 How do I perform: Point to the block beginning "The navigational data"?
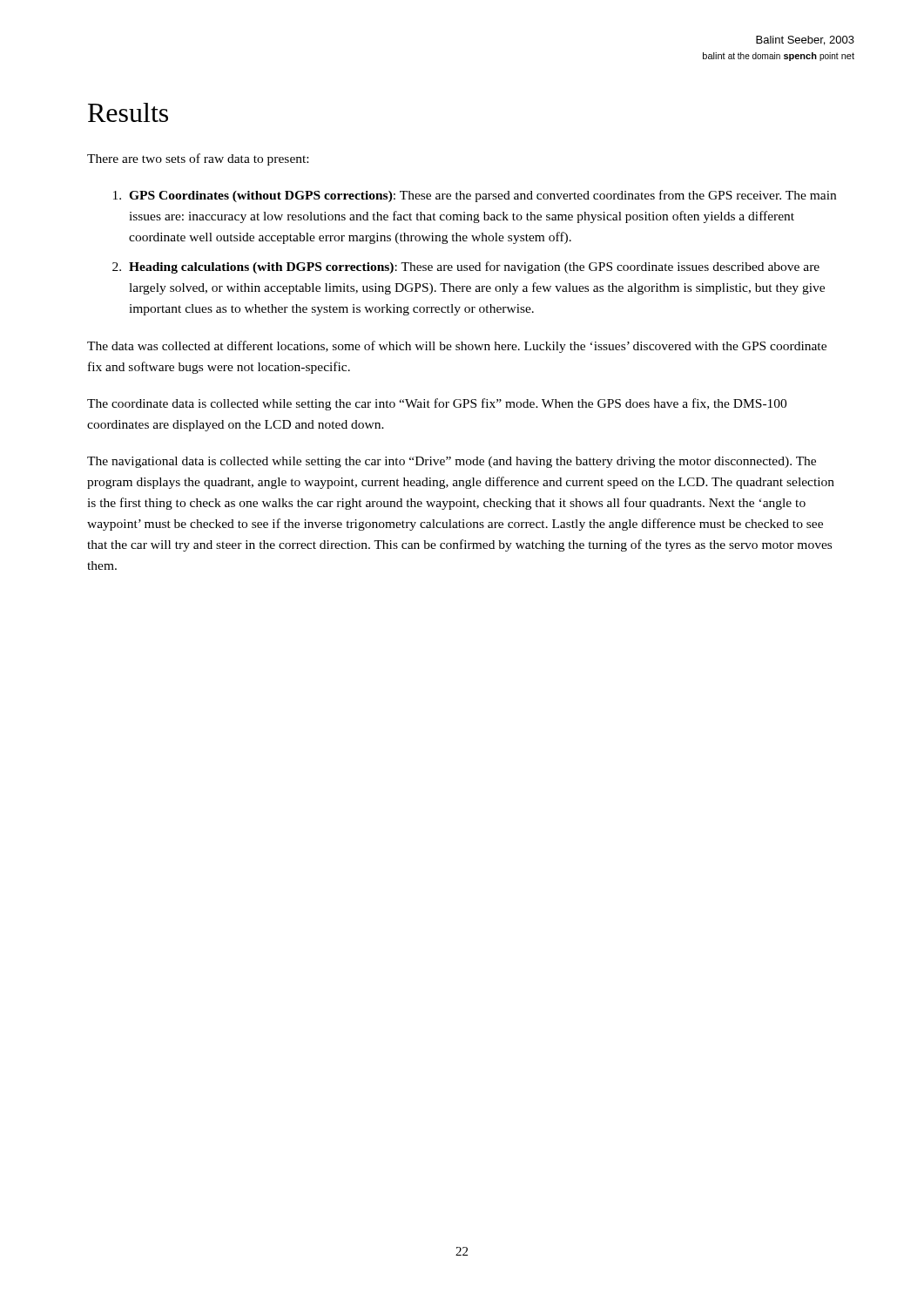(461, 512)
